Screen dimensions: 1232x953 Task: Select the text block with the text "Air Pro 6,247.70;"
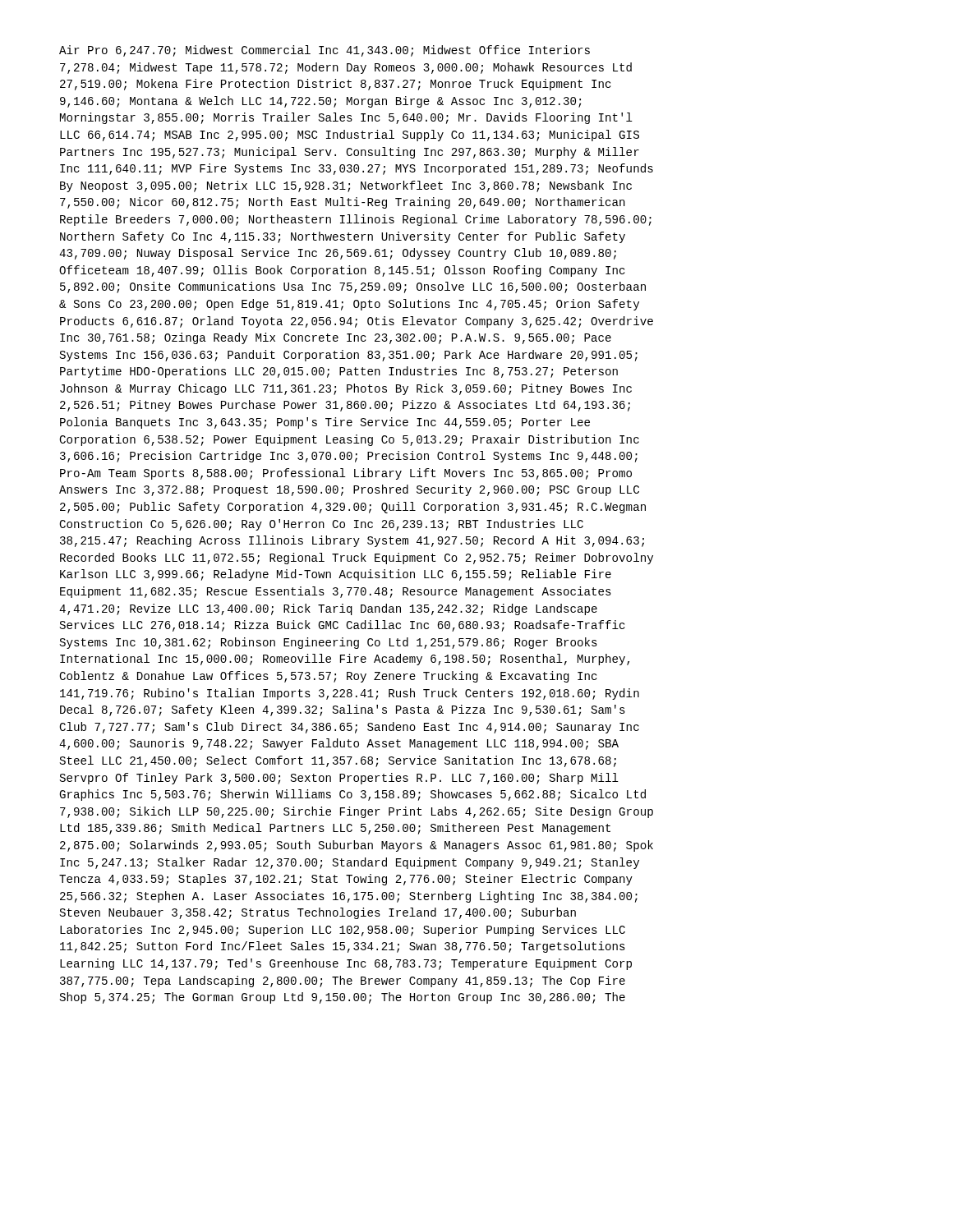coord(356,525)
